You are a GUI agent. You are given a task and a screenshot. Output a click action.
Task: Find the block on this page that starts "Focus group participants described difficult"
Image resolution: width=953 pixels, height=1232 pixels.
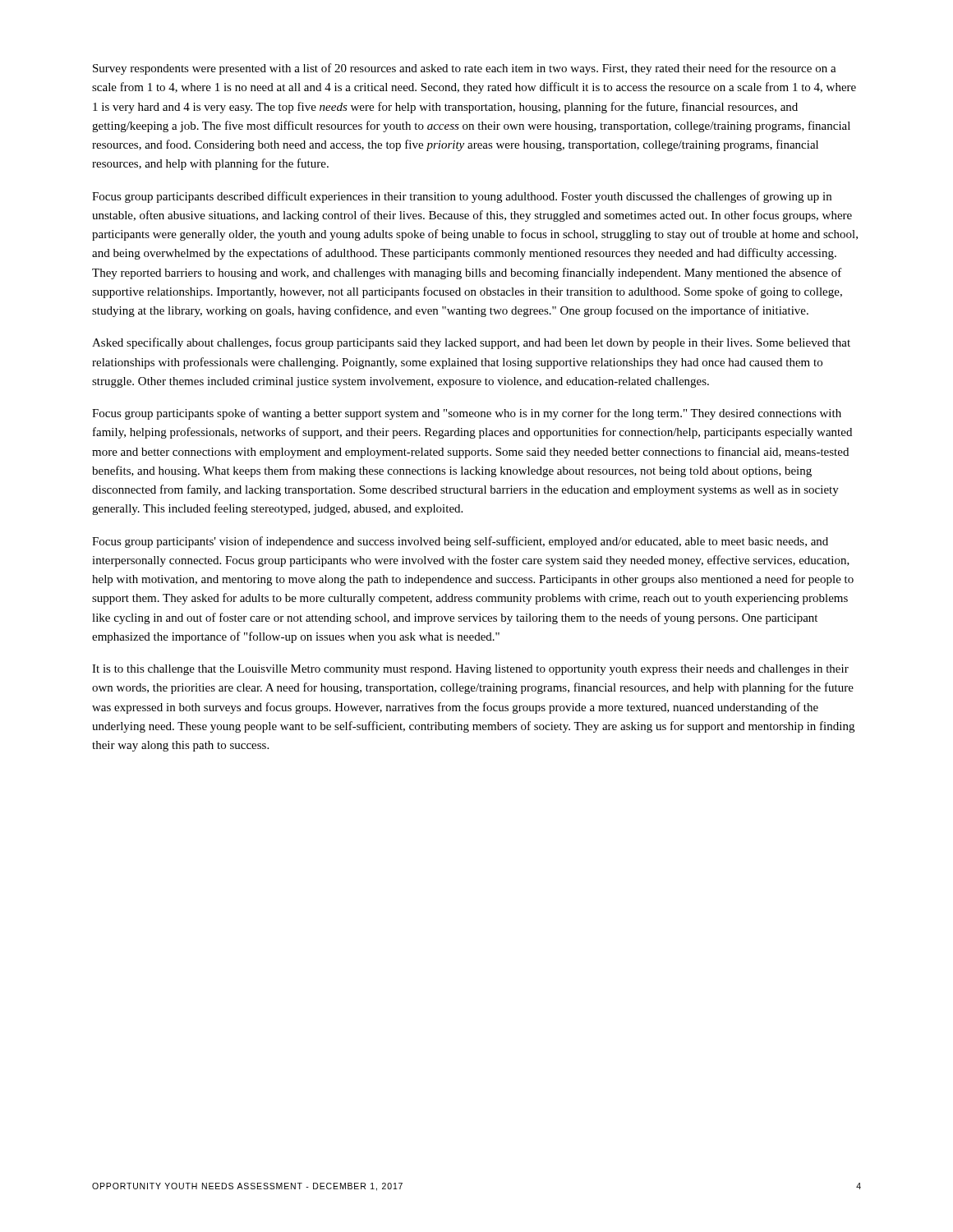(x=476, y=254)
